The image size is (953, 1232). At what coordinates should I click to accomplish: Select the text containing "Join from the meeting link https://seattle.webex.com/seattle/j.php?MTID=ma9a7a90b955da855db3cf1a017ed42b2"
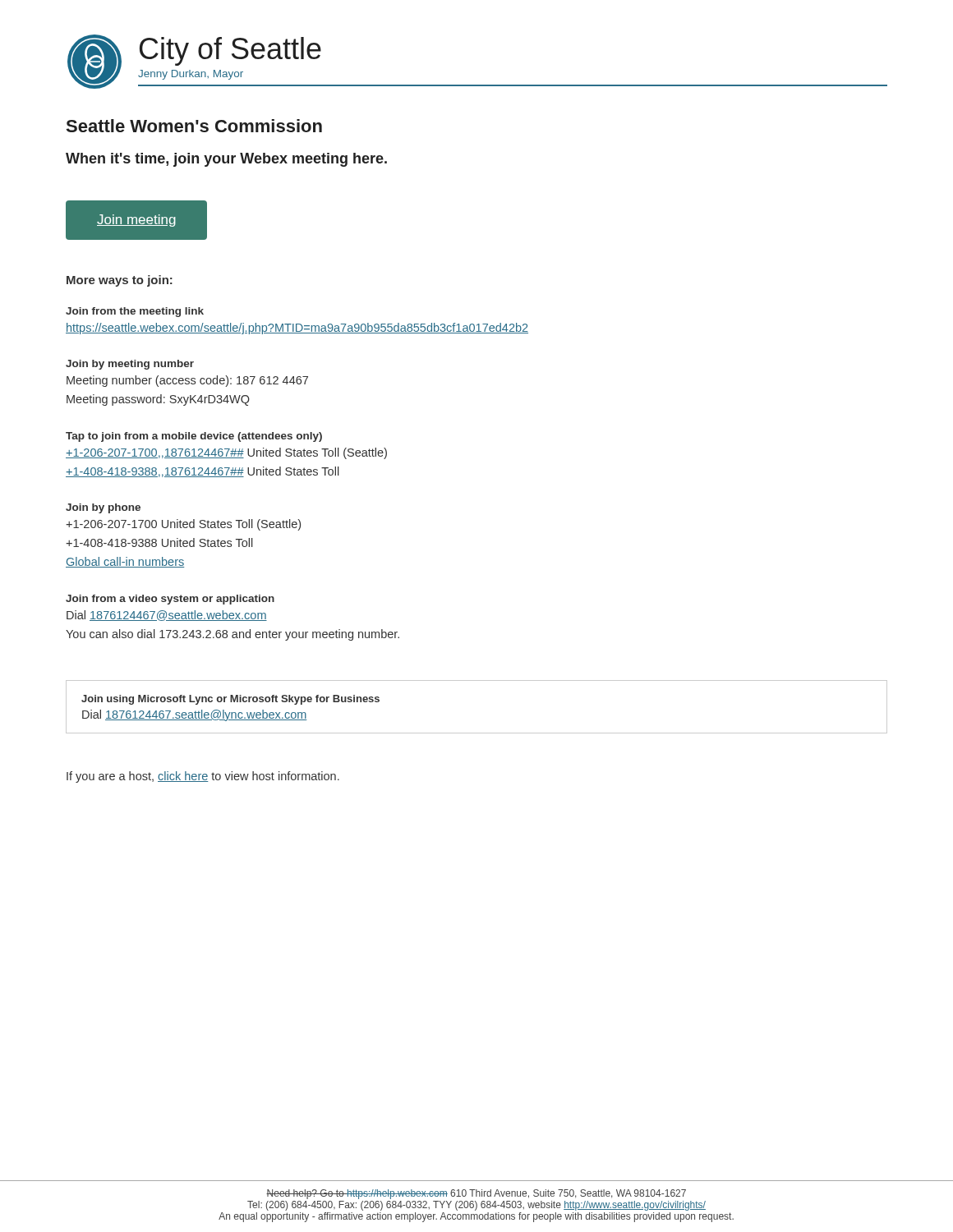click(476, 321)
